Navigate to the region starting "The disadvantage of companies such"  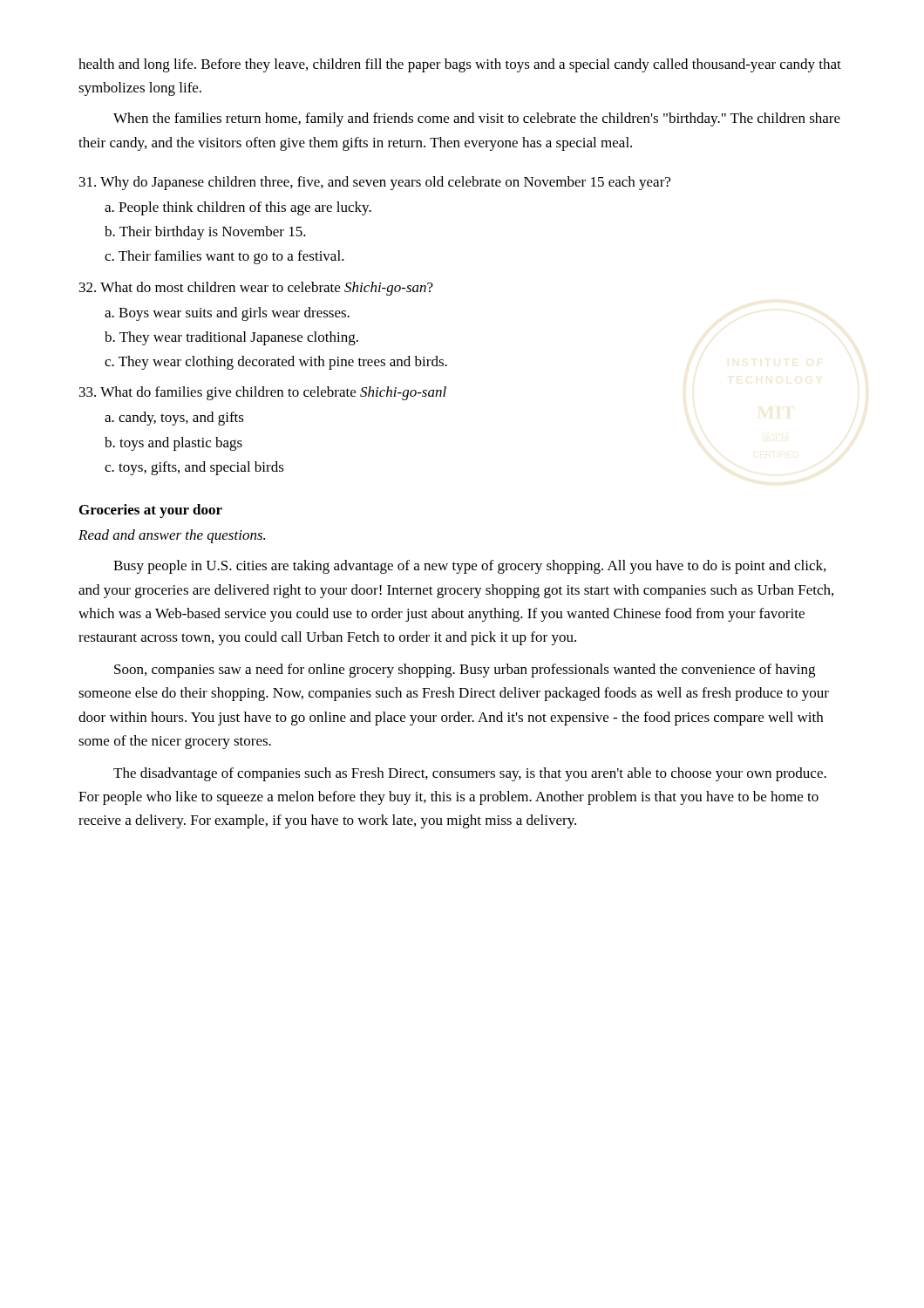tap(453, 797)
